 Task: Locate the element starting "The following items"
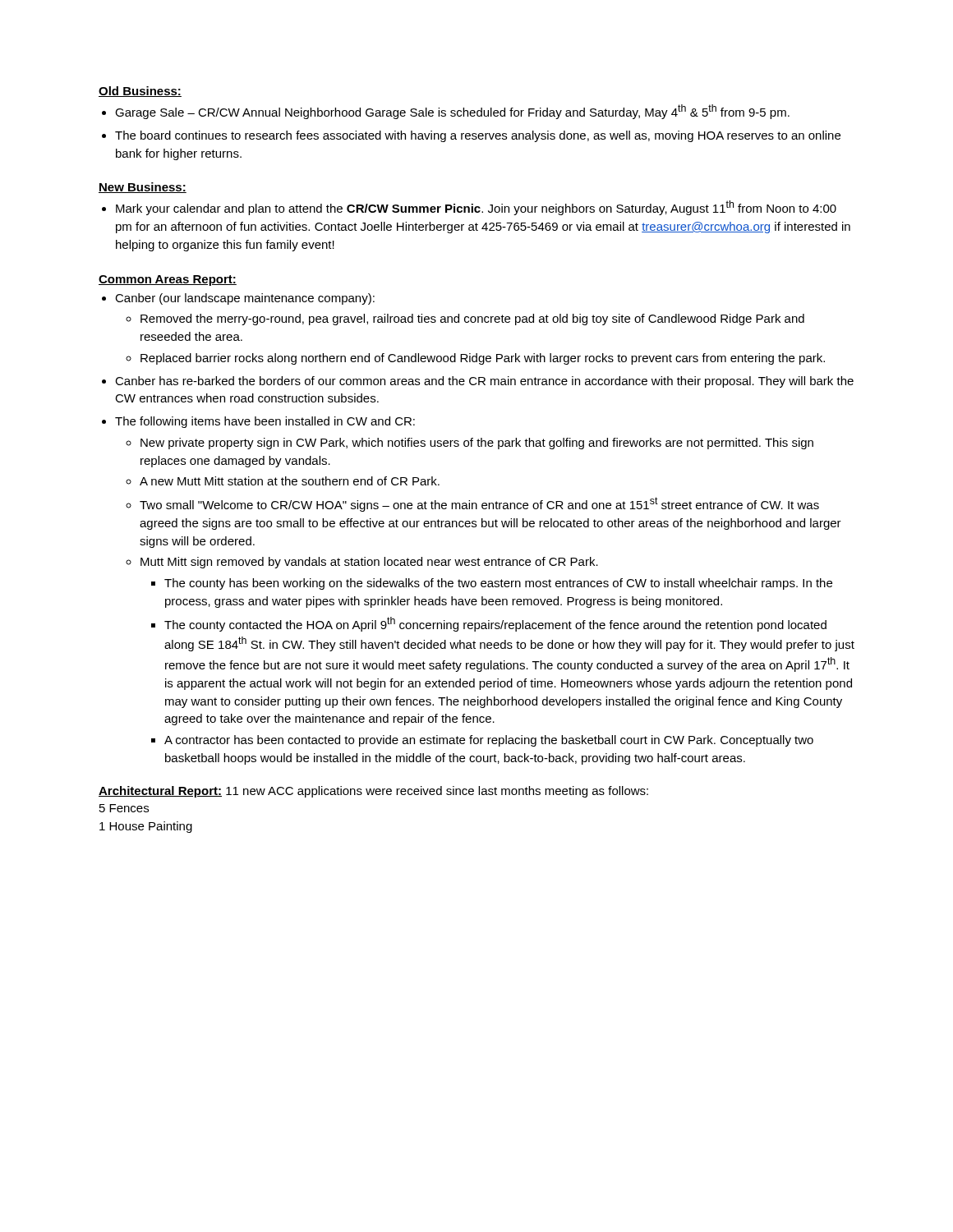[485, 590]
